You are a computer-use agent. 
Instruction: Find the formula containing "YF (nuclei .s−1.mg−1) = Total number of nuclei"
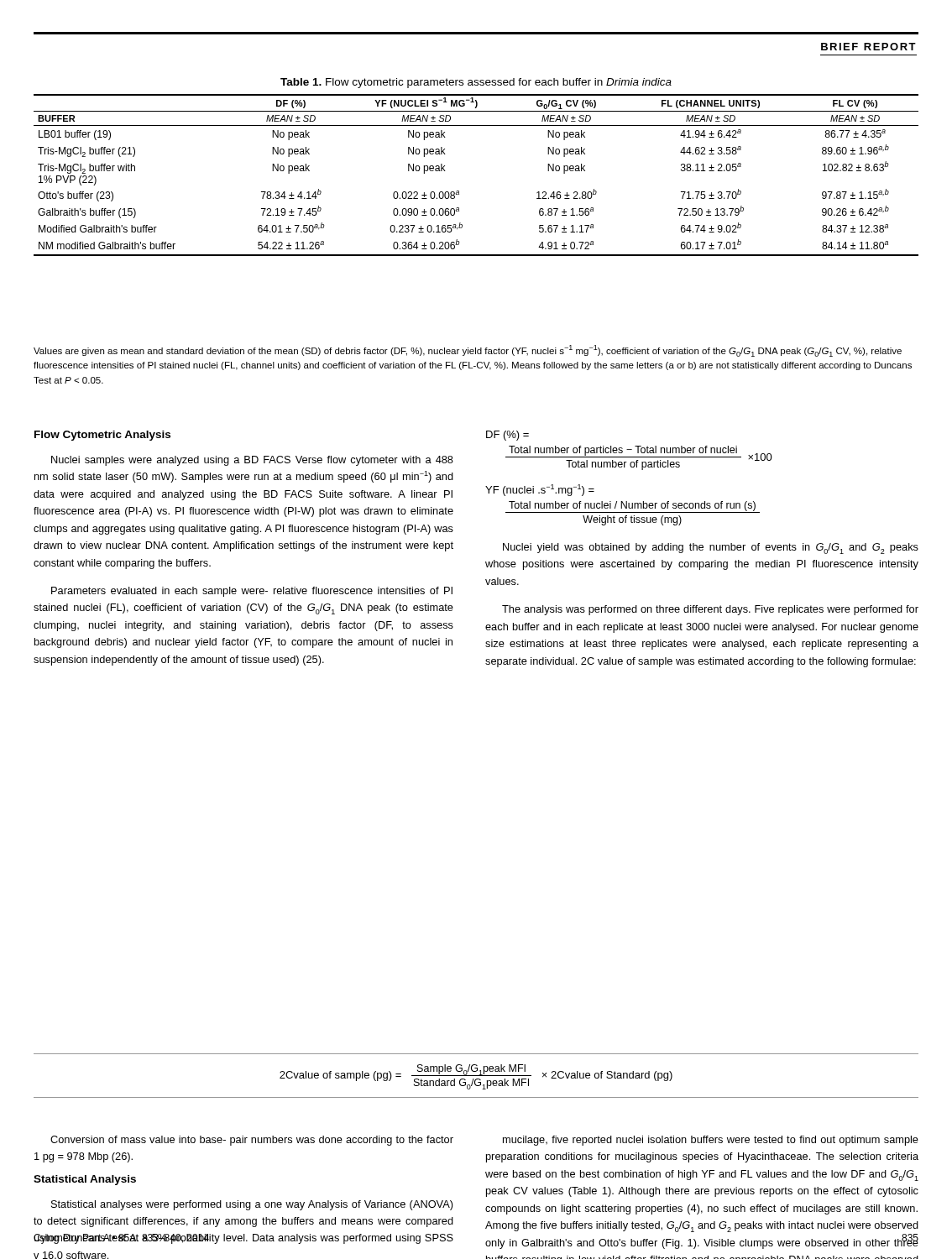(x=702, y=504)
